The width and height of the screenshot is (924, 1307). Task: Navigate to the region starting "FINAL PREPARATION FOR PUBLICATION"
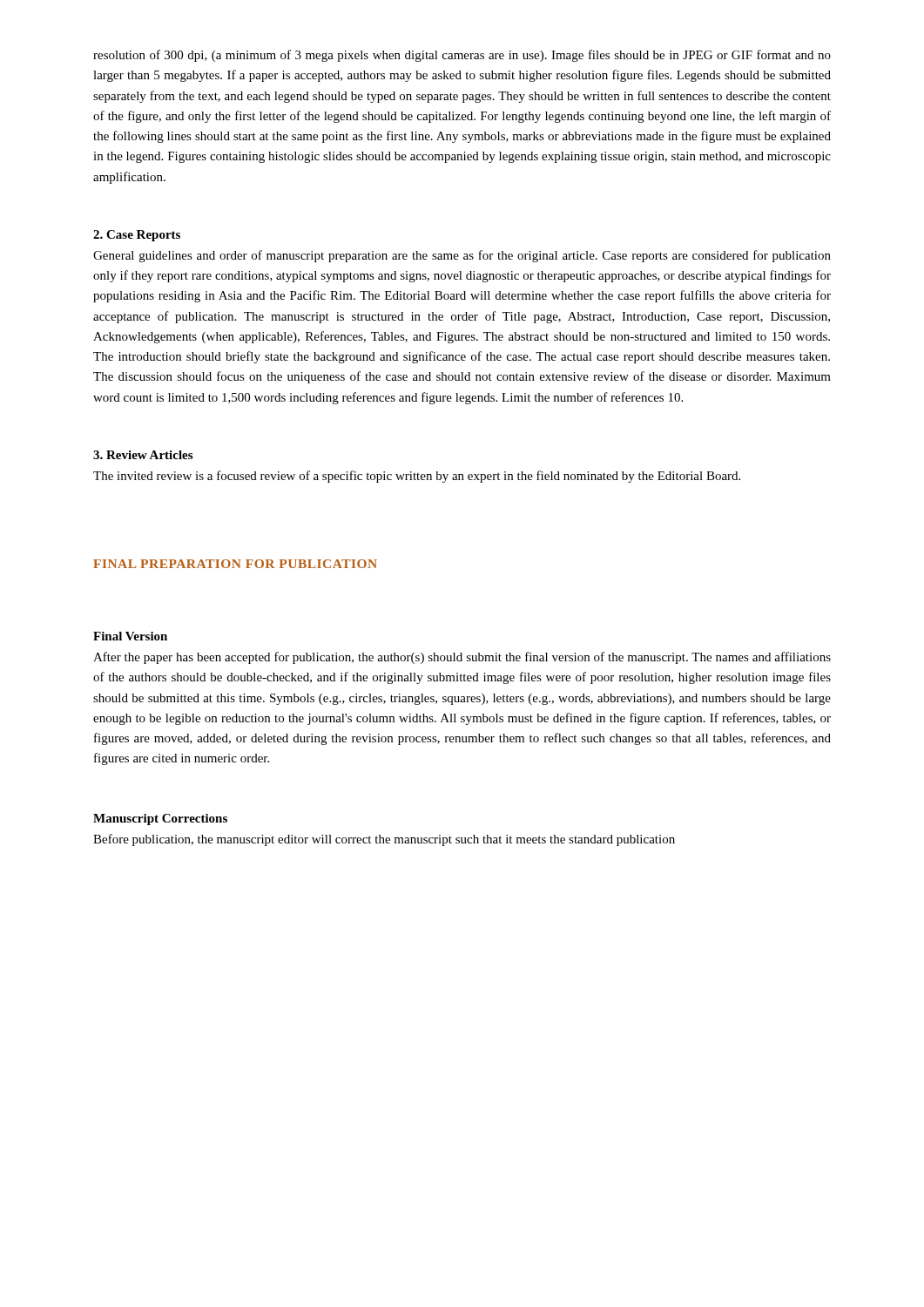click(235, 563)
